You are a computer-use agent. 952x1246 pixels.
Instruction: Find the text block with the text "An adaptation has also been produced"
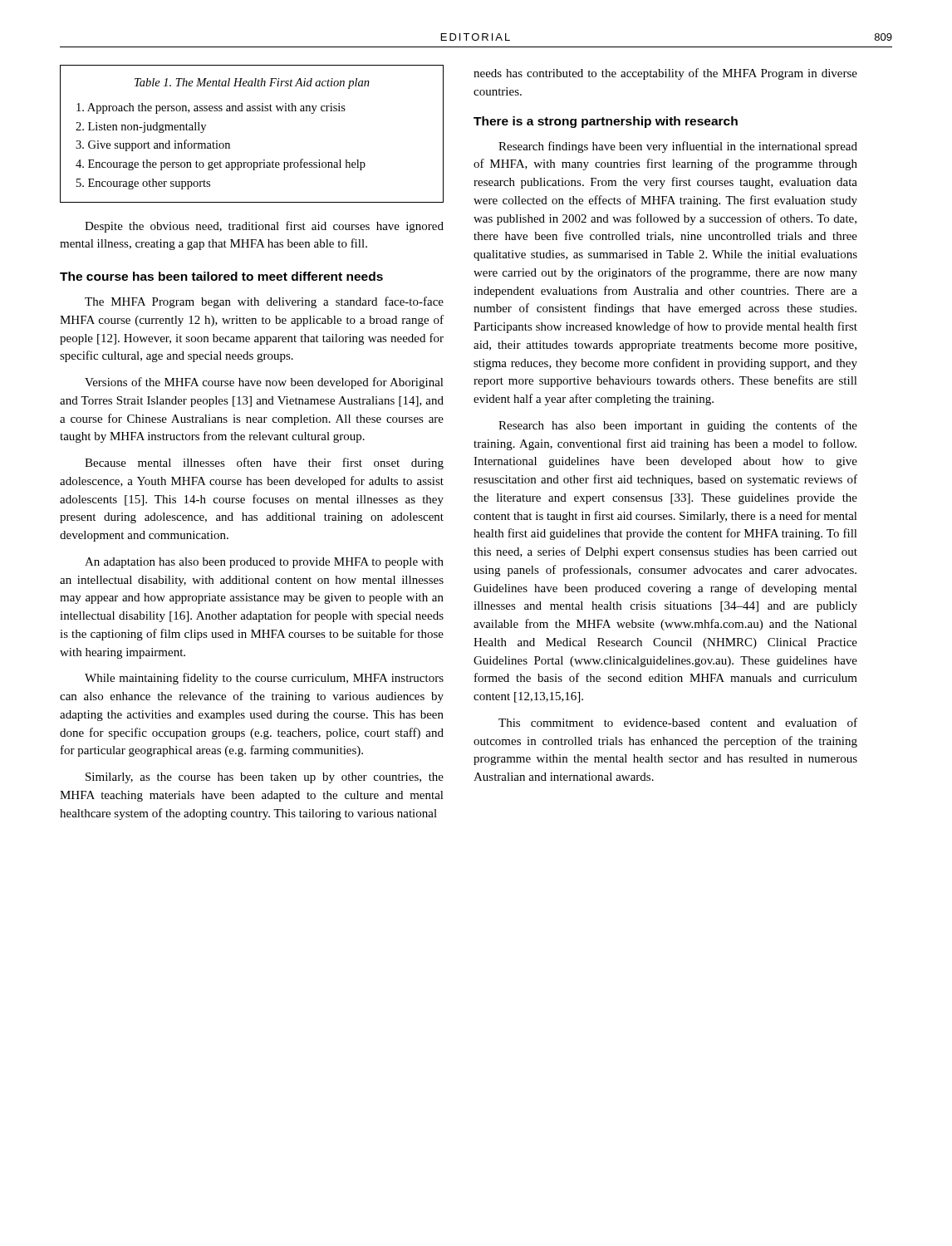[252, 607]
